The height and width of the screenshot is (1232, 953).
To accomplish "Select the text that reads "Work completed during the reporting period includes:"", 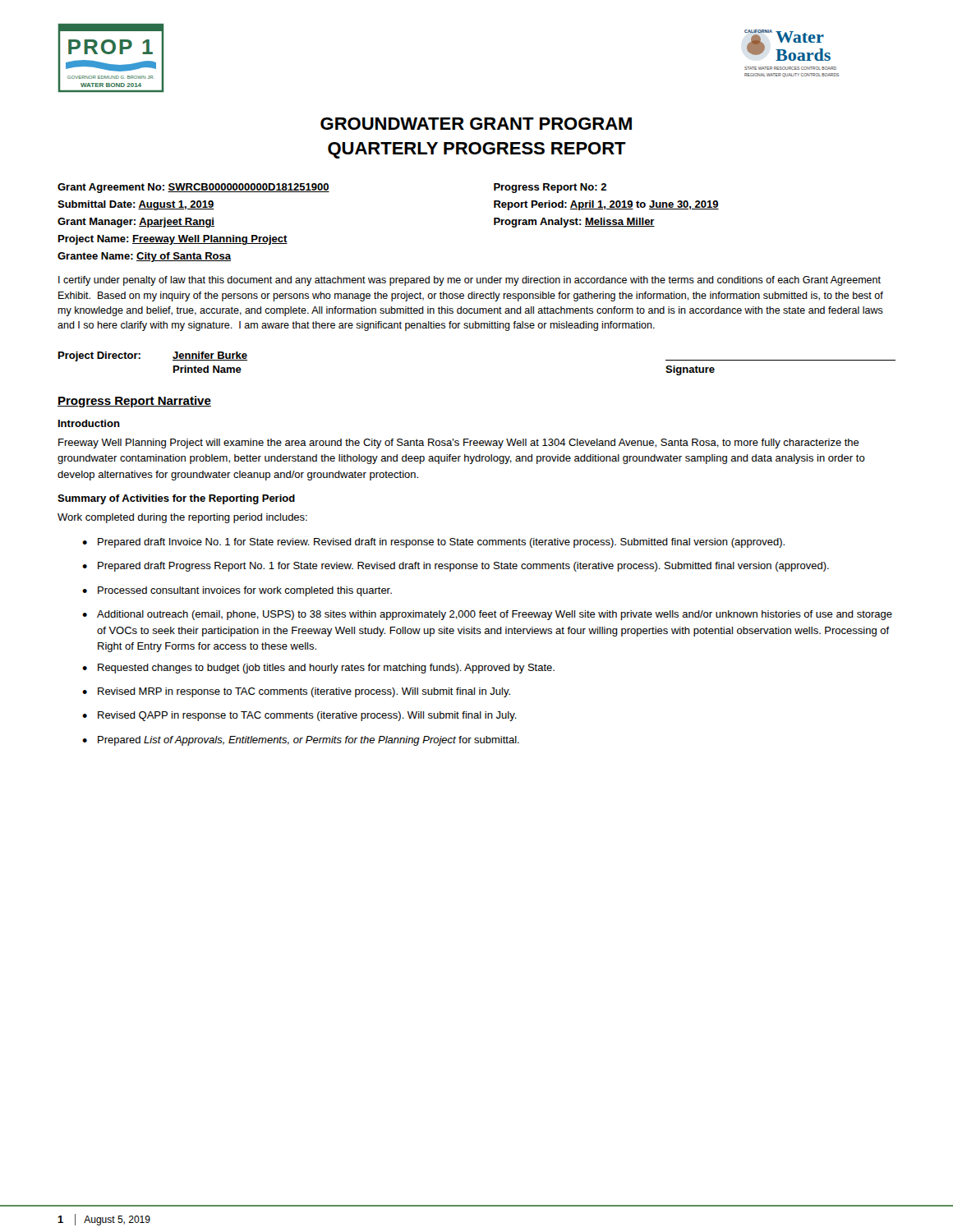I will pyautogui.click(x=183, y=517).
